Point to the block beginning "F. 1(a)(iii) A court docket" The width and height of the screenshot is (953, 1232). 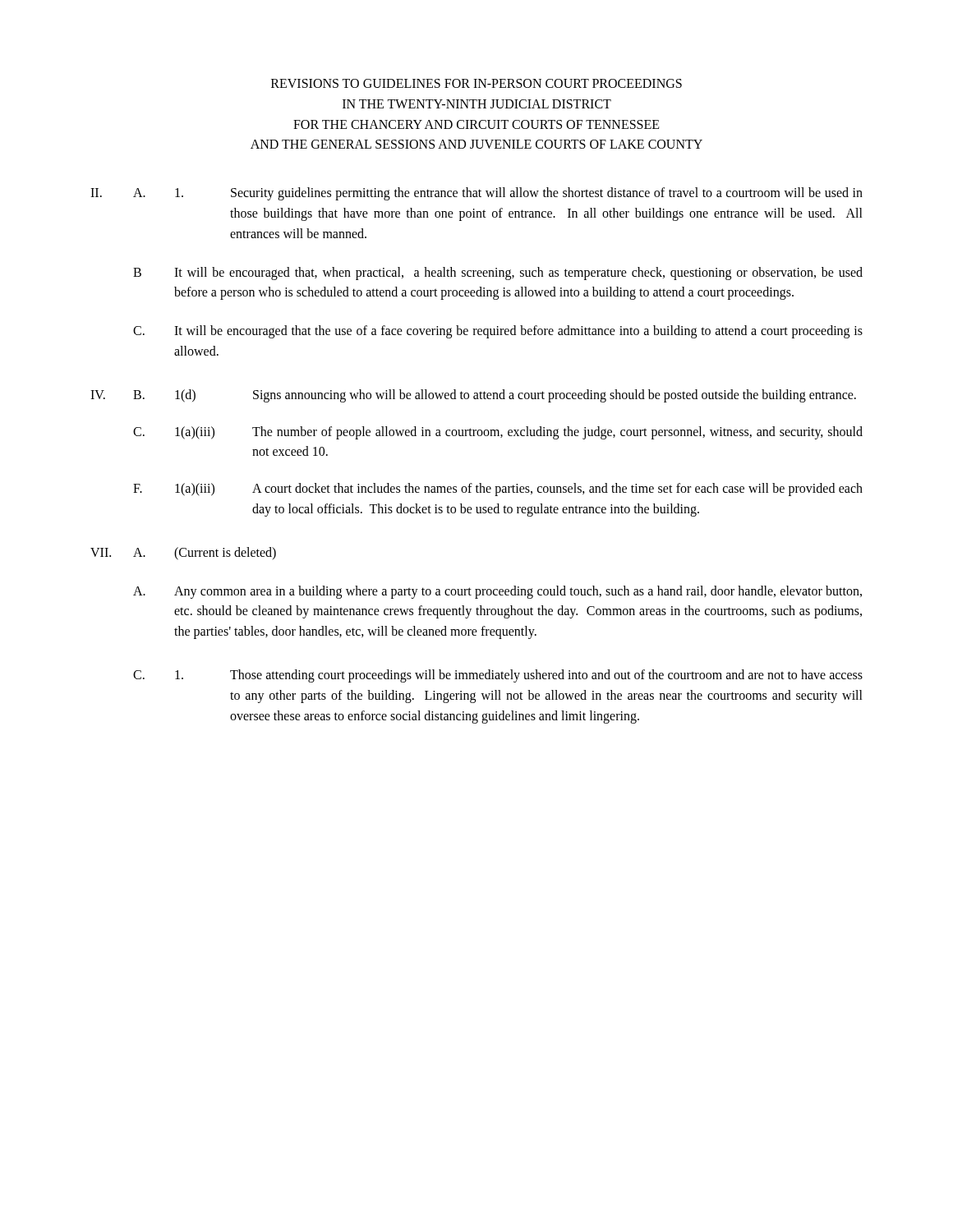(498, 499)
